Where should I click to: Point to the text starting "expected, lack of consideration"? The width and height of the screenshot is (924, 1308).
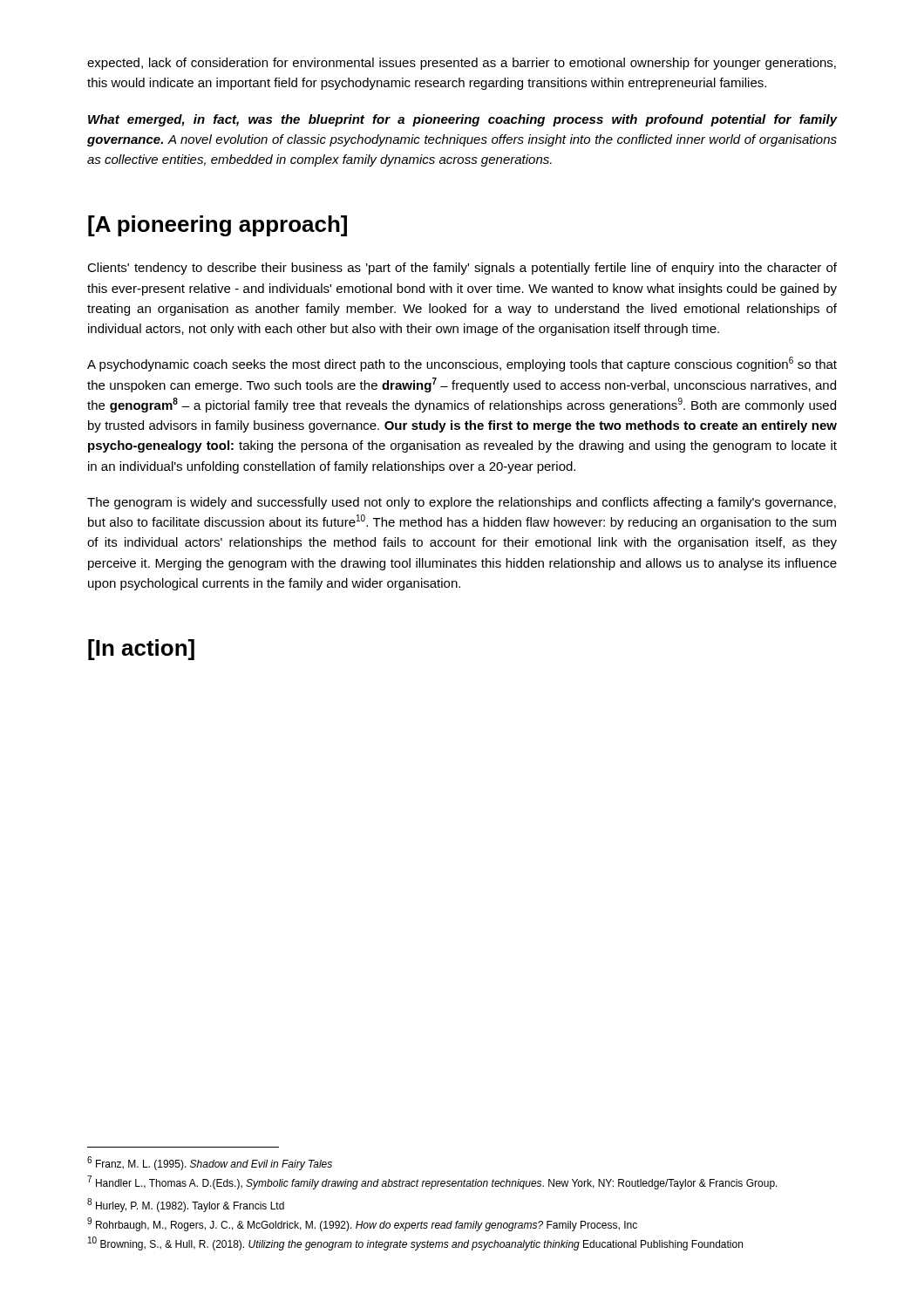tap(462, 72)
